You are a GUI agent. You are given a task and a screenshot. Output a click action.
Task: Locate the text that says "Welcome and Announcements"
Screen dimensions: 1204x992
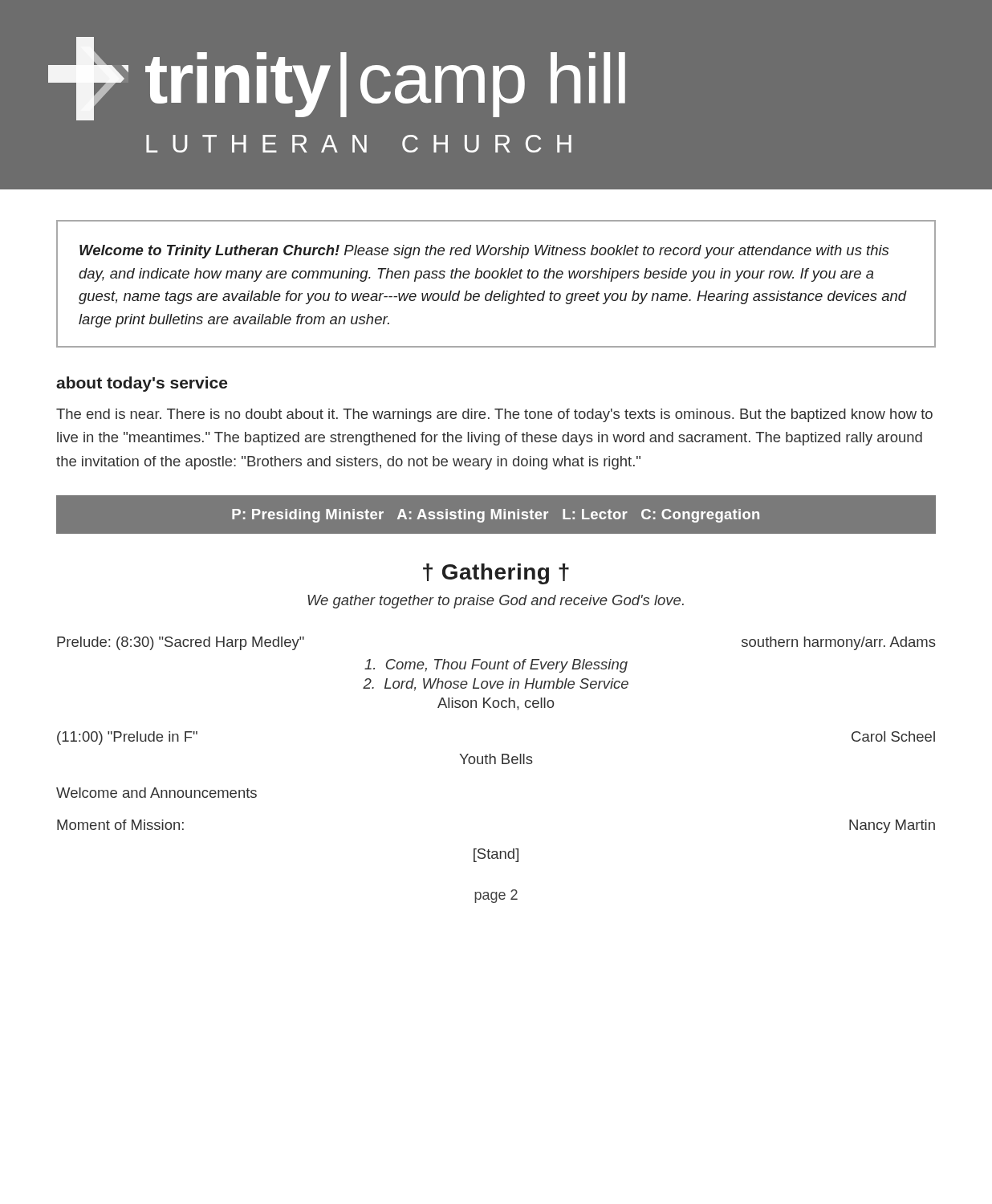(157, 793)
